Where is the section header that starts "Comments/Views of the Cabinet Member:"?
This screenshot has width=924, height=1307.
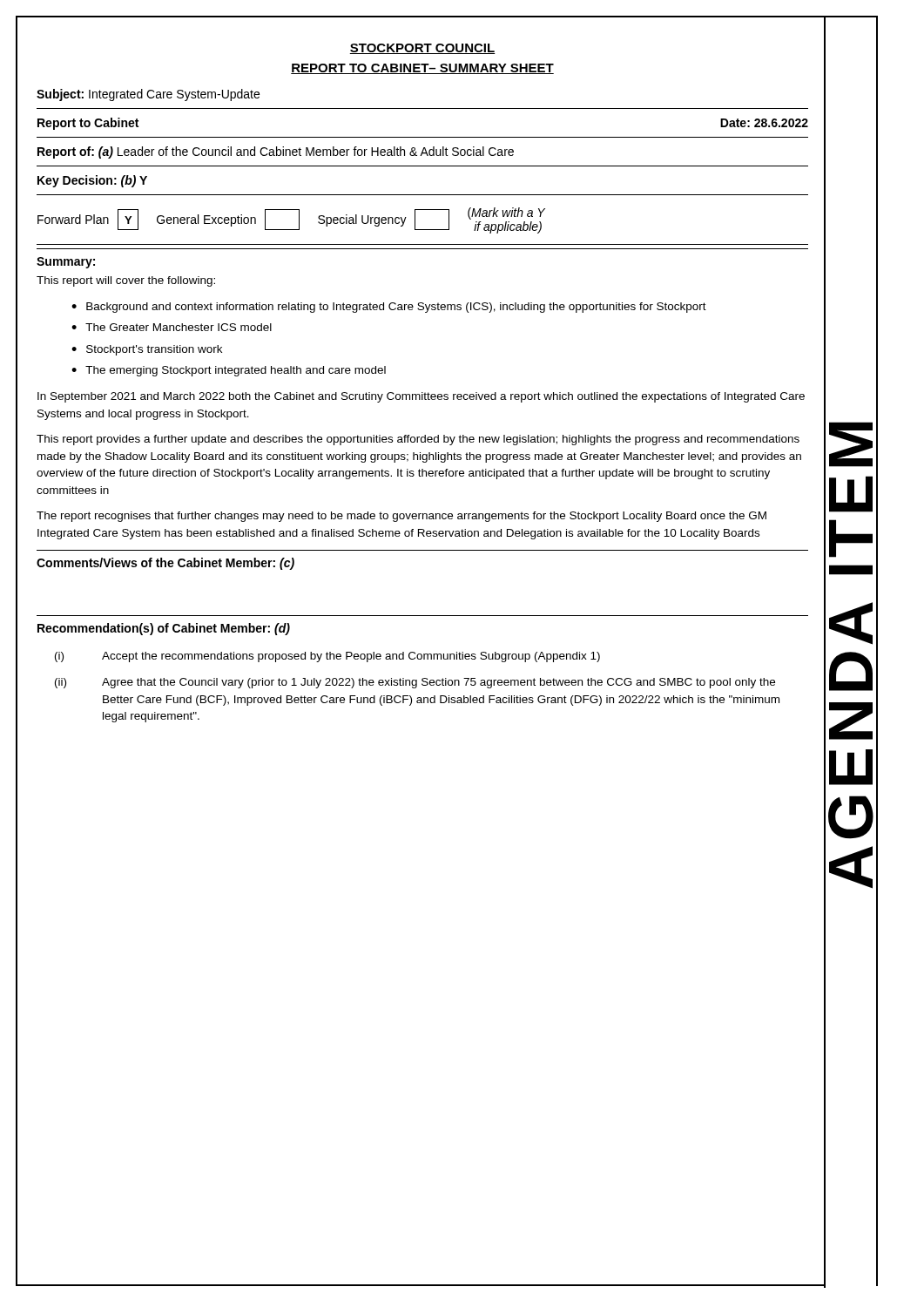[x=166, y=563]
